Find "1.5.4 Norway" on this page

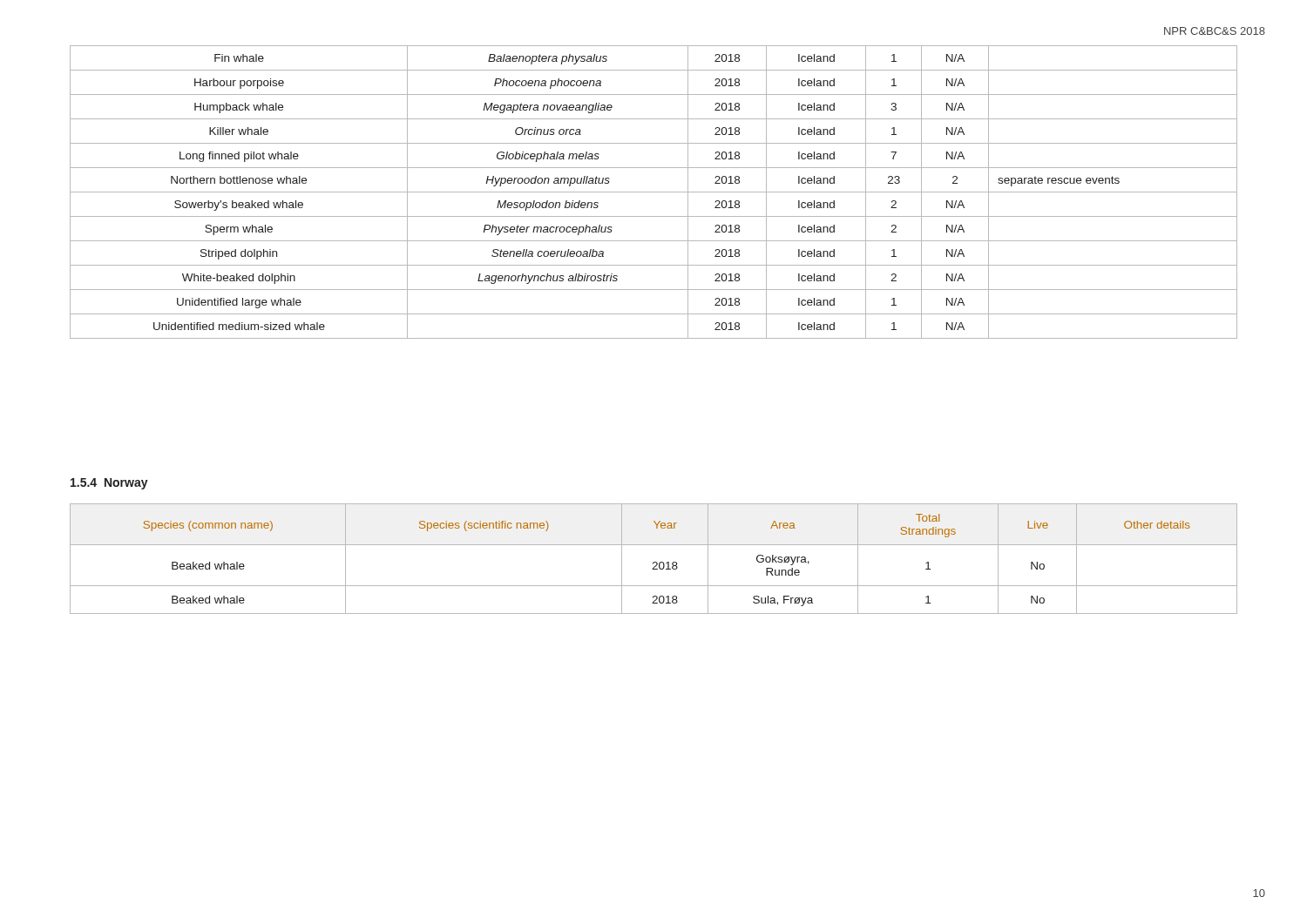(109, 482)
